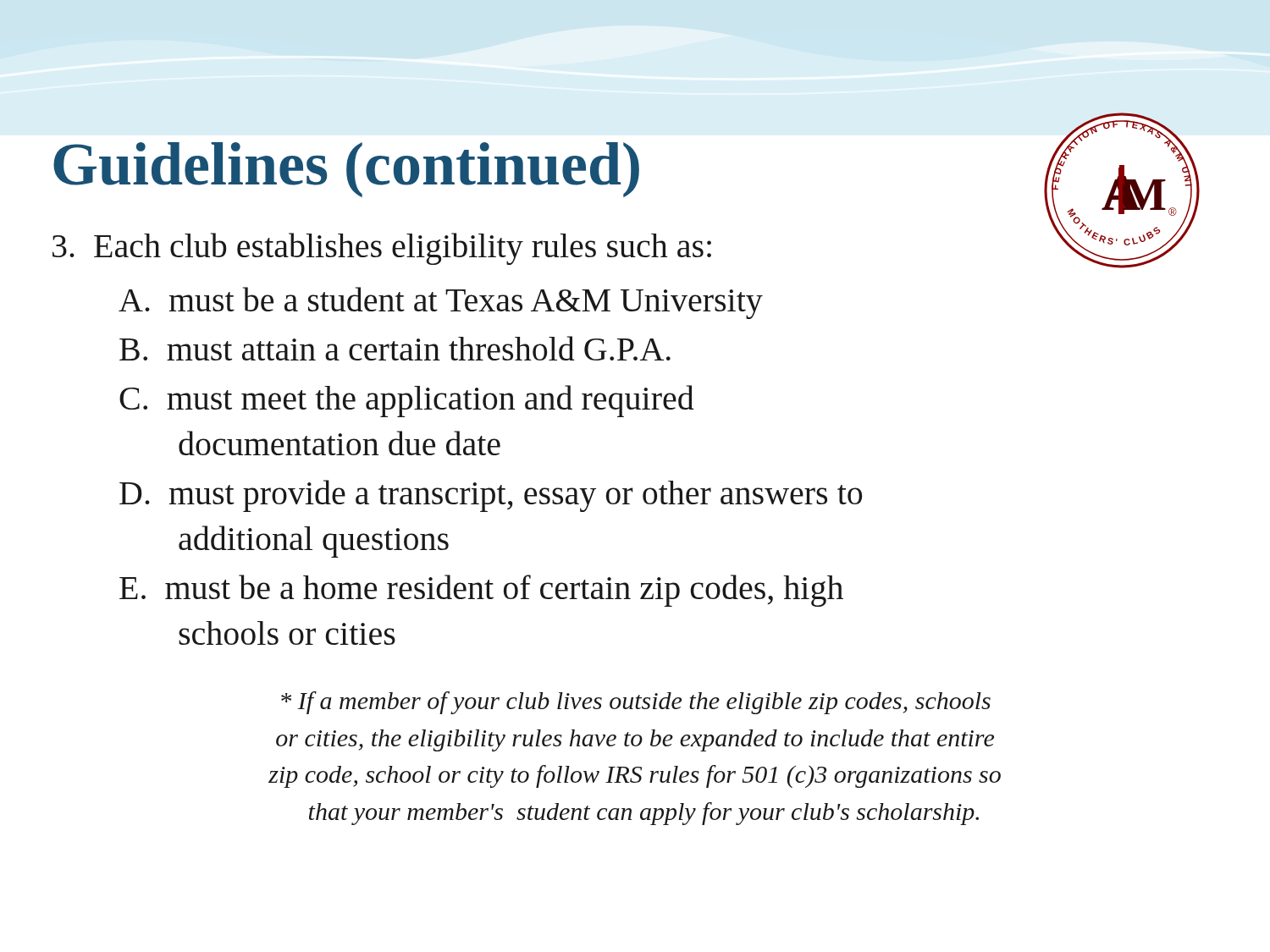This screenshot has height=952, width=1270.
Task: Navigate to the text block starting "E. must be a home"
Action: point(481,611)
